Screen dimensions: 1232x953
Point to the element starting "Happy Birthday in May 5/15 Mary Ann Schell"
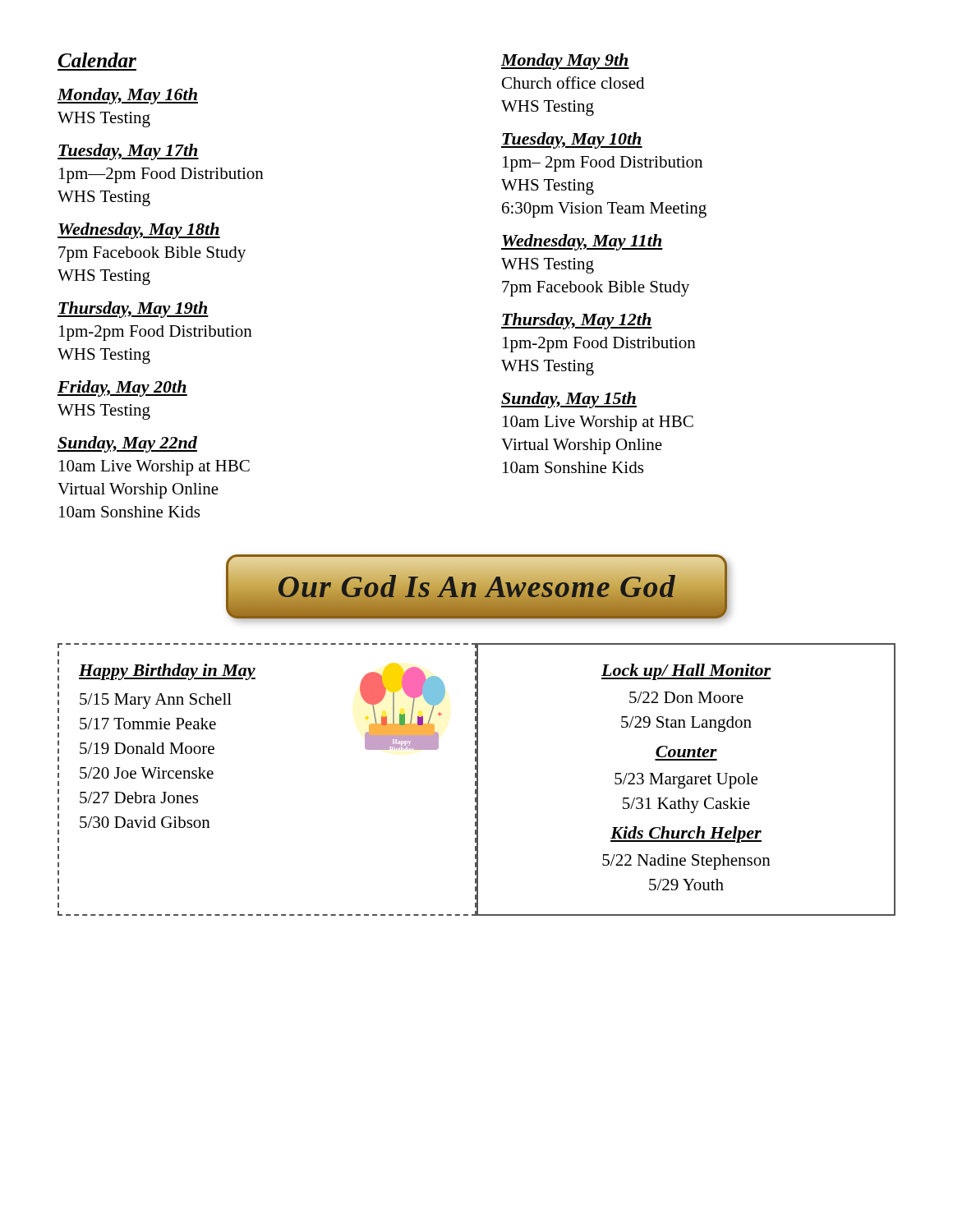click(167, 704)
